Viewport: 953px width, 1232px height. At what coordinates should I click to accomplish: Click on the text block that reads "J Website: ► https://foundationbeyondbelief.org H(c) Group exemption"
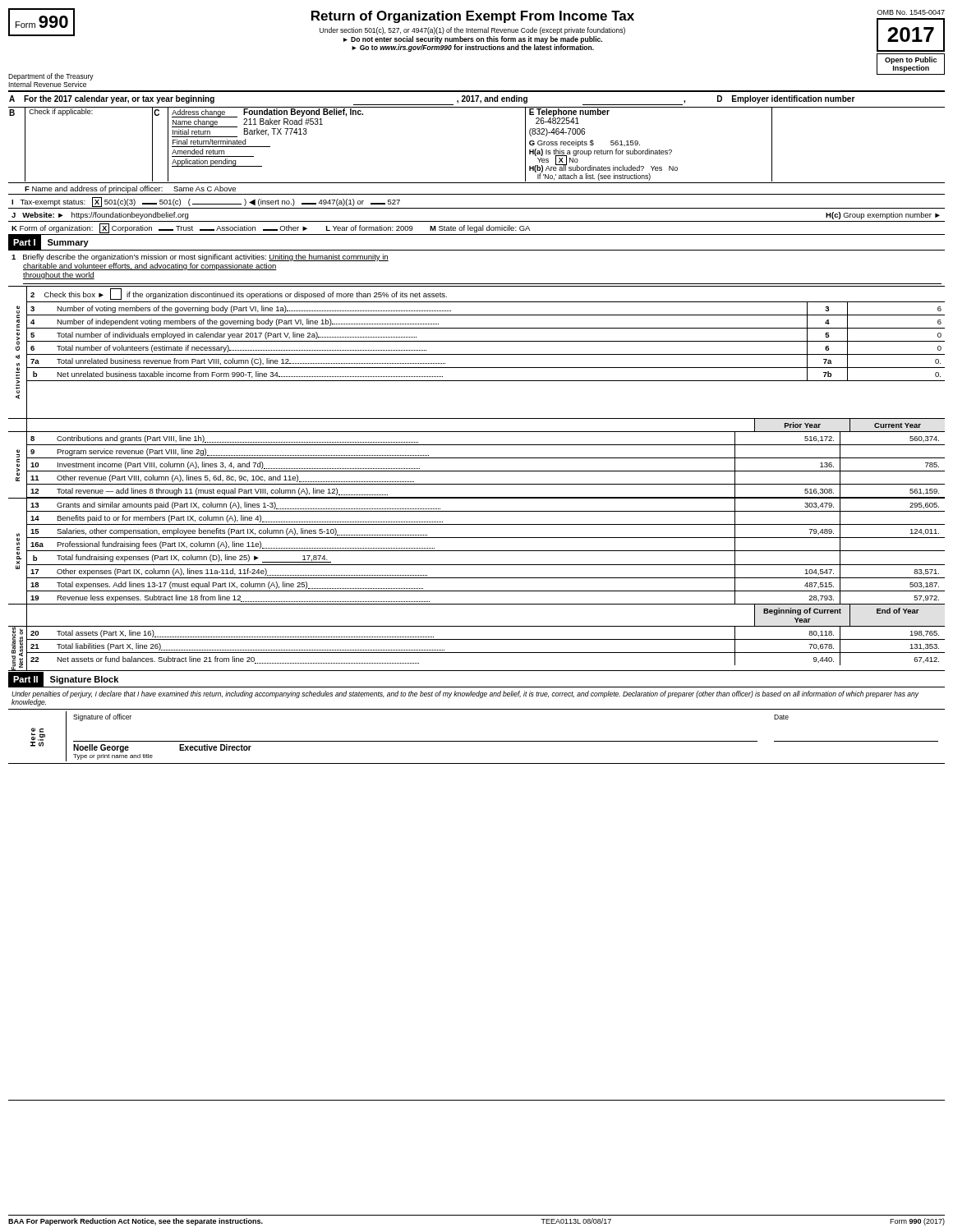(x=476, y=215)
